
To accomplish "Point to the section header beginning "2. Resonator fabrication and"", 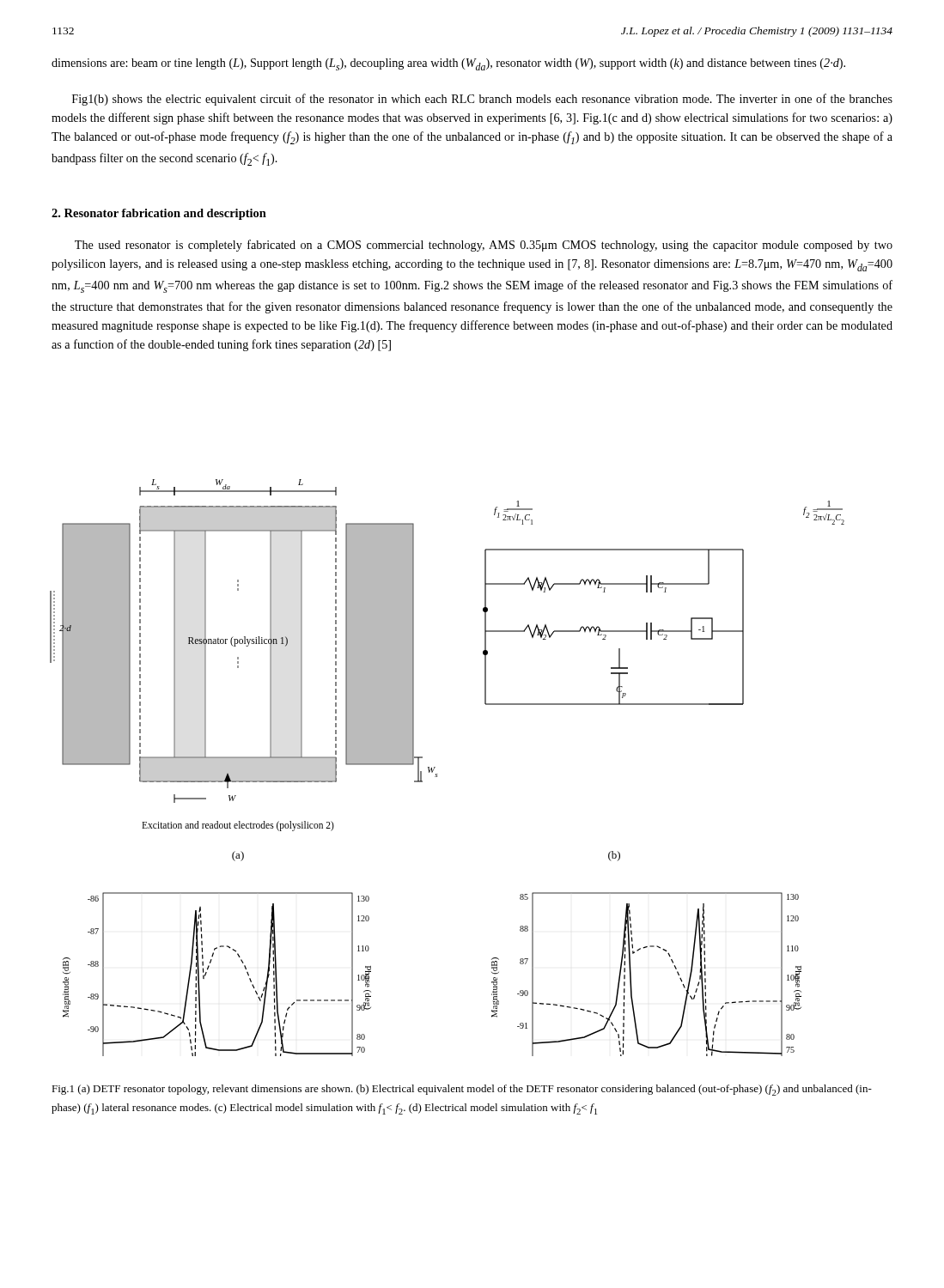I will [159, 213].
